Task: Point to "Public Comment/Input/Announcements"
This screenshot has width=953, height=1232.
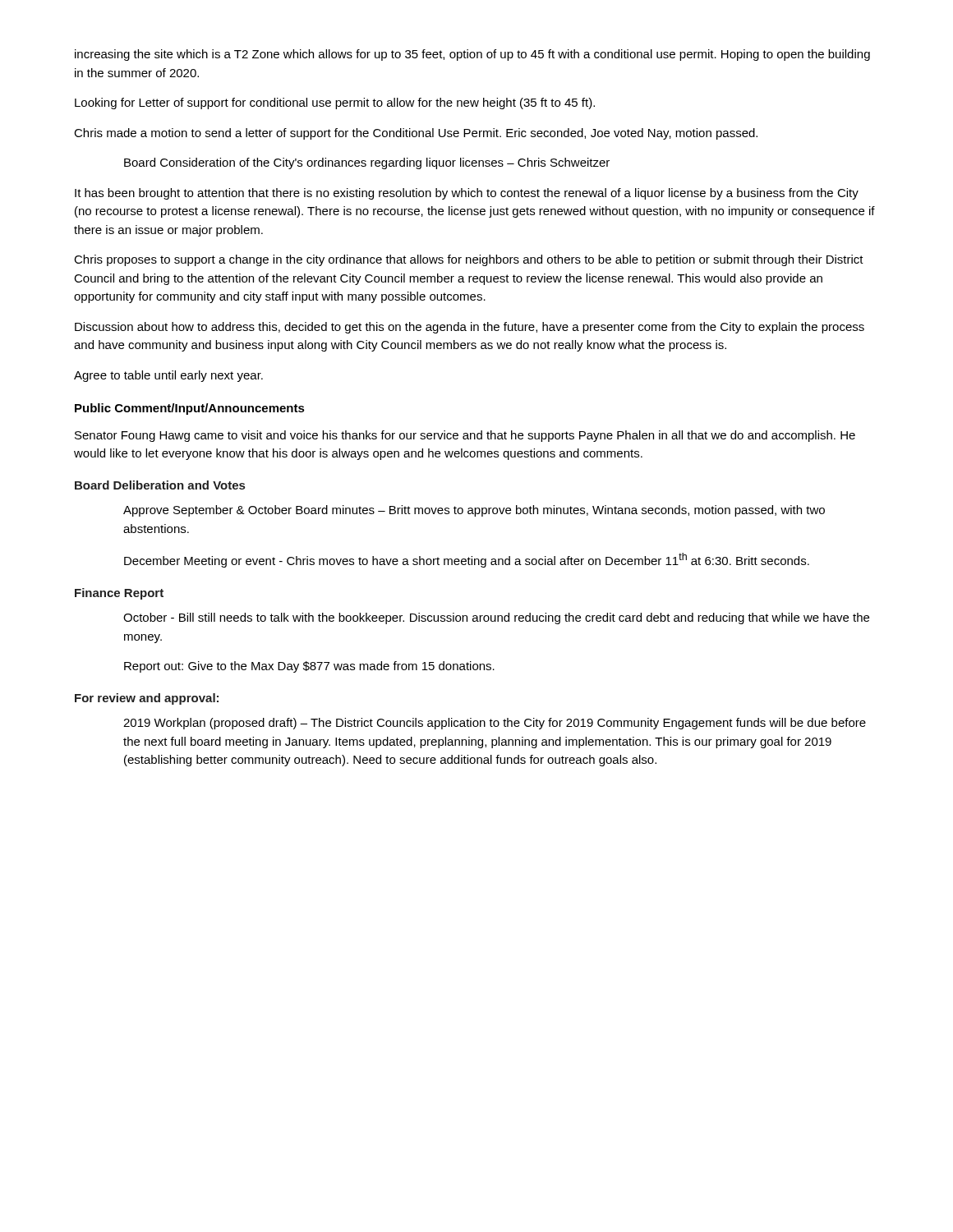Action: [189, 408]
